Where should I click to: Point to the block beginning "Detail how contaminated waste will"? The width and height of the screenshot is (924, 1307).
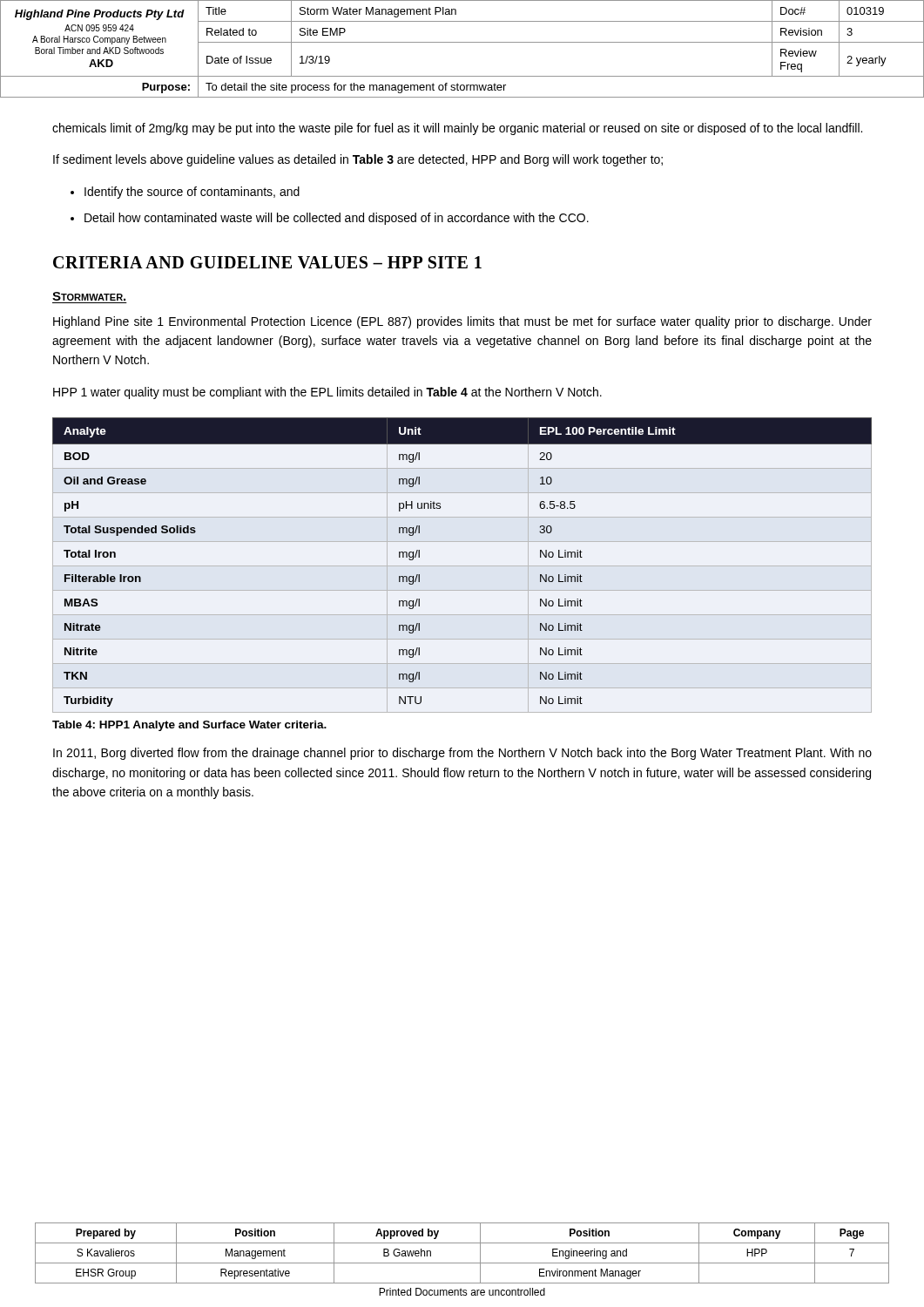pyautogui.click(x=336, y=218)
